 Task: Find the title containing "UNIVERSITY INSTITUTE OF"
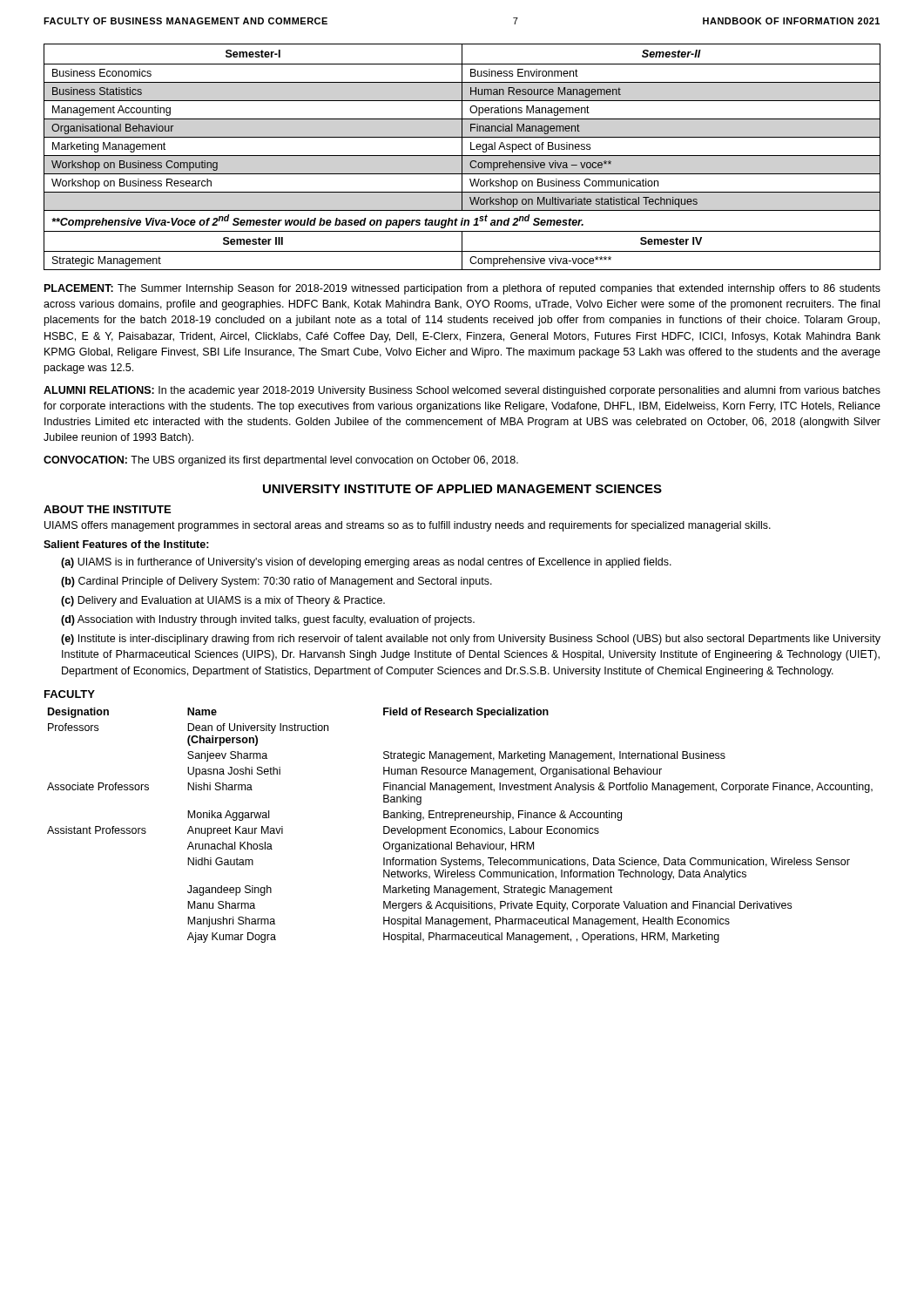click(462, 488)
